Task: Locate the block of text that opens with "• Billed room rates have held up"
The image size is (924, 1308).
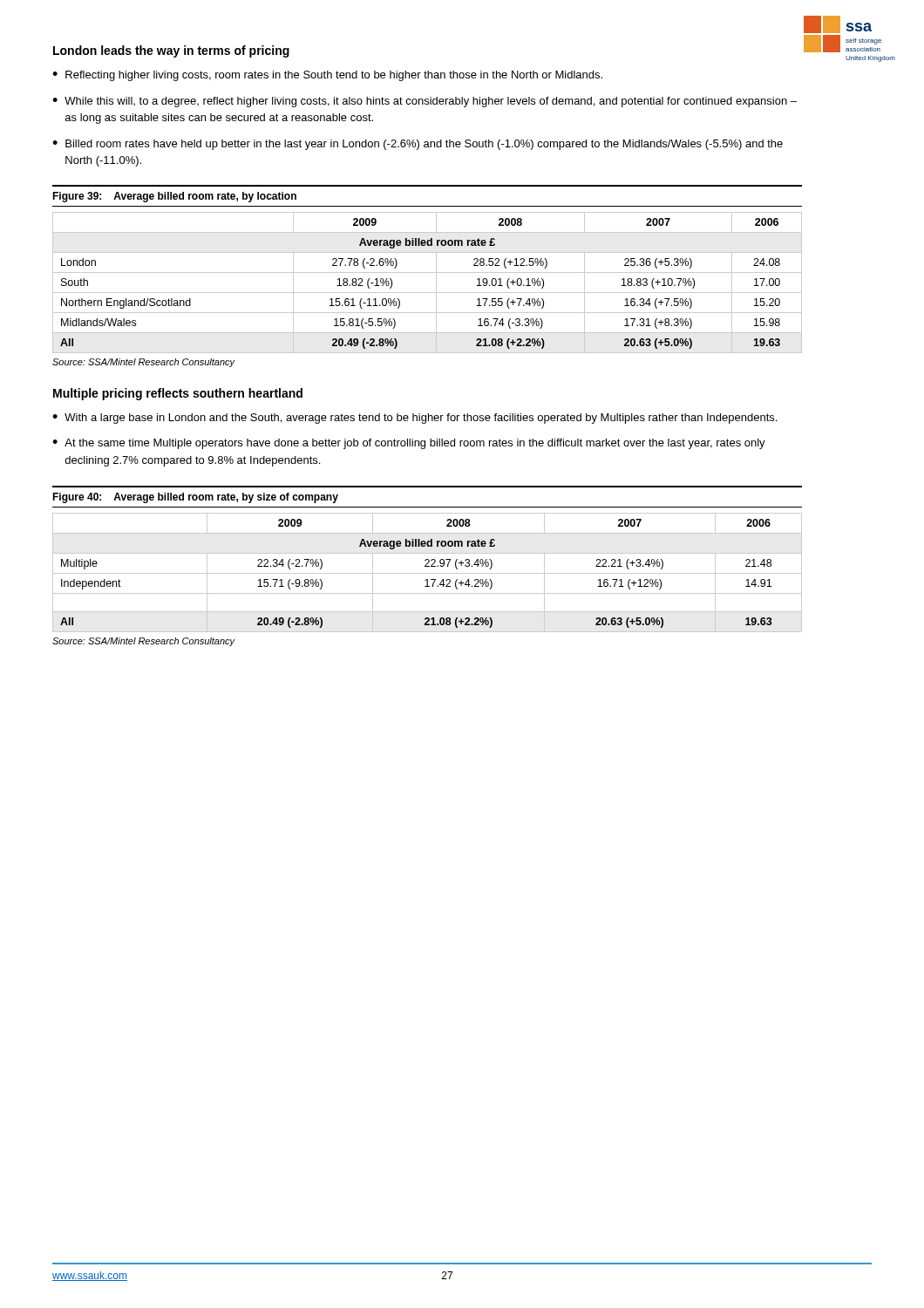Action: point(427,152)
